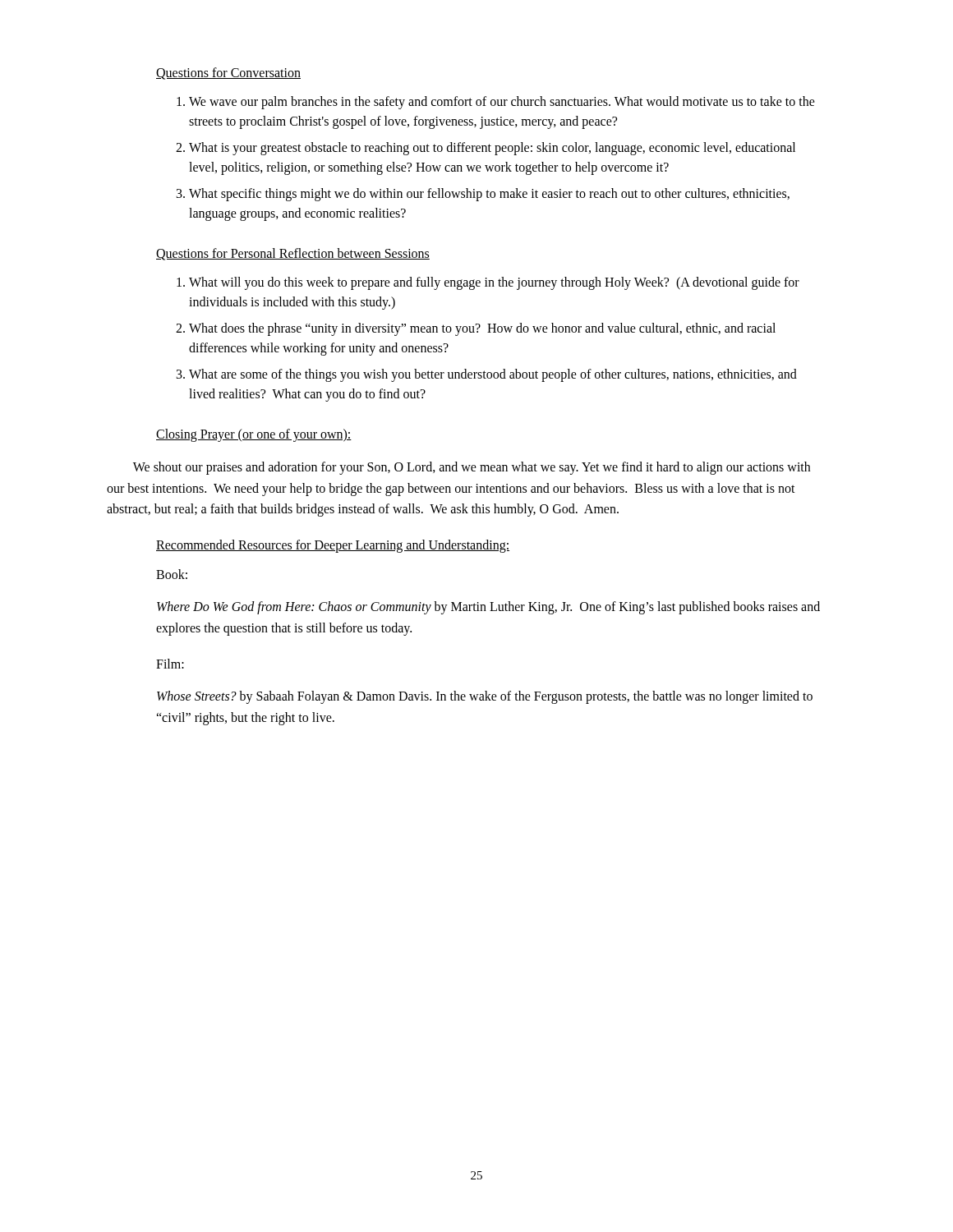
Task: Point to "Questions for Conversation"
Action: pyautogui.click(x=228, y=73)
